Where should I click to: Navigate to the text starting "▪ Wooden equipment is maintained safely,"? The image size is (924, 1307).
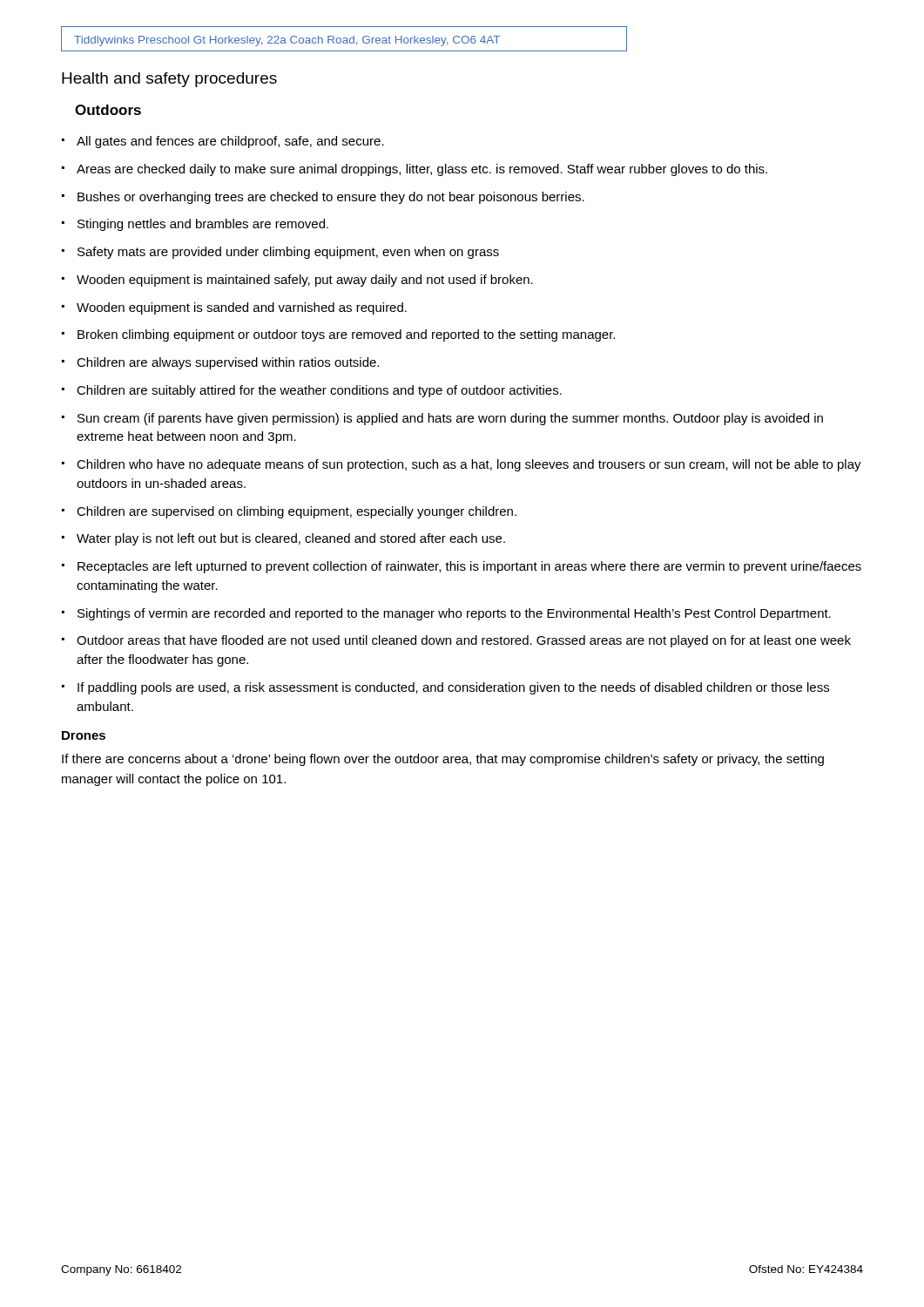tap(297, 279)
